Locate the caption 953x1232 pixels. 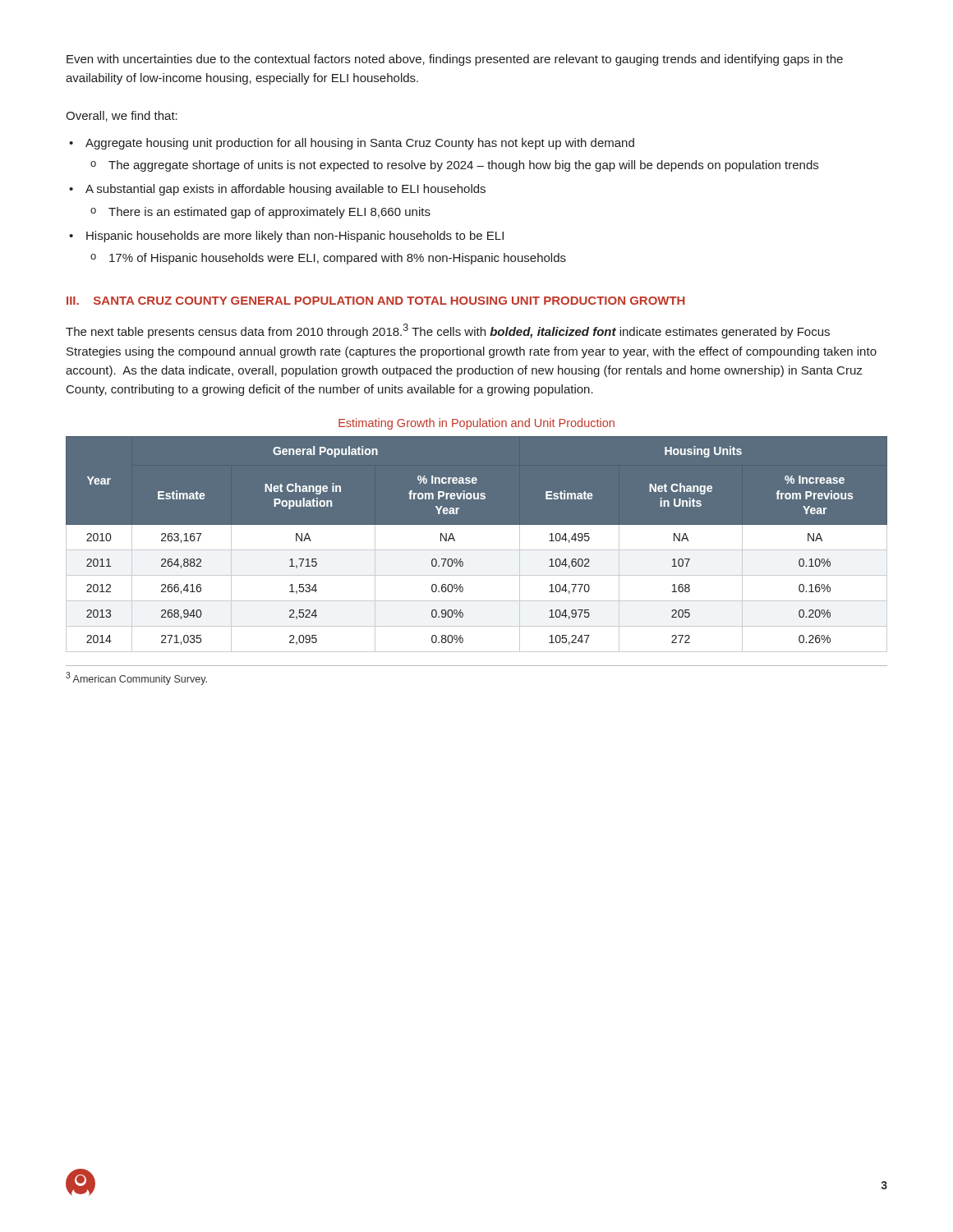[476, 423]
